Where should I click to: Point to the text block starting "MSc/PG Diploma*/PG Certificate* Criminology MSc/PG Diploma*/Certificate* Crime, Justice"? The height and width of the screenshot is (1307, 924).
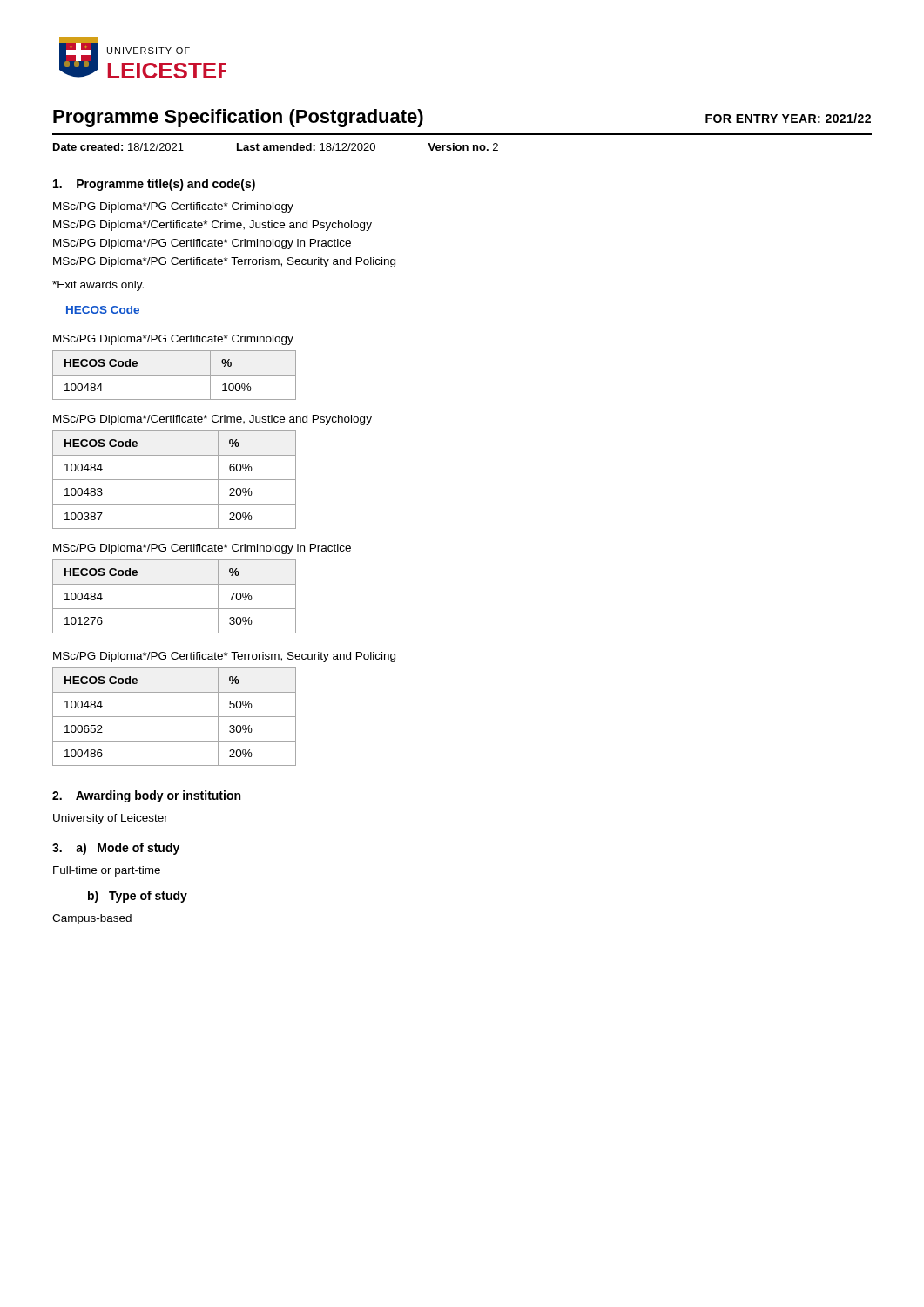[224, 233]
